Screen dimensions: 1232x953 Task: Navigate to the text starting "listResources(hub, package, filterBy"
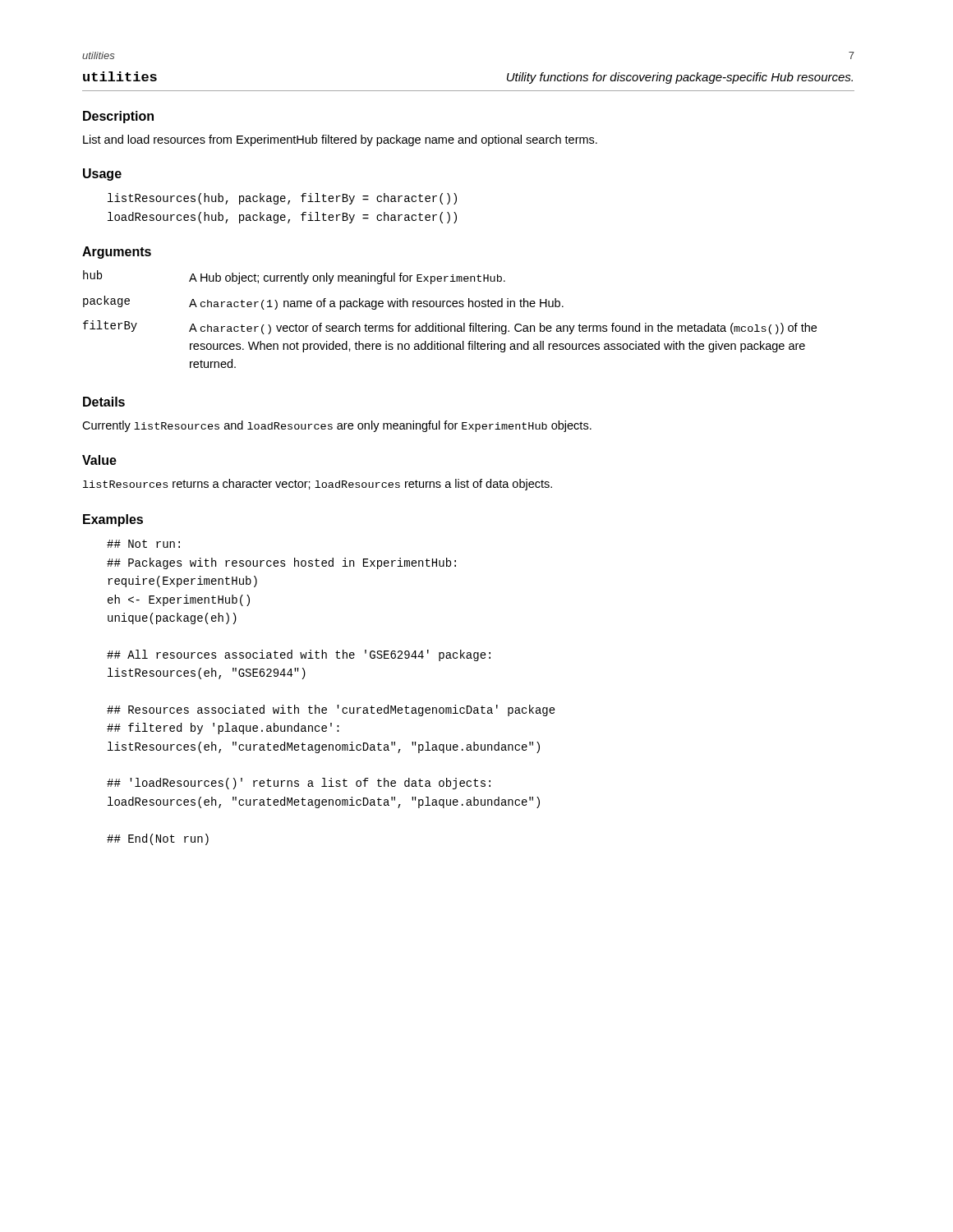pos(283,208)
